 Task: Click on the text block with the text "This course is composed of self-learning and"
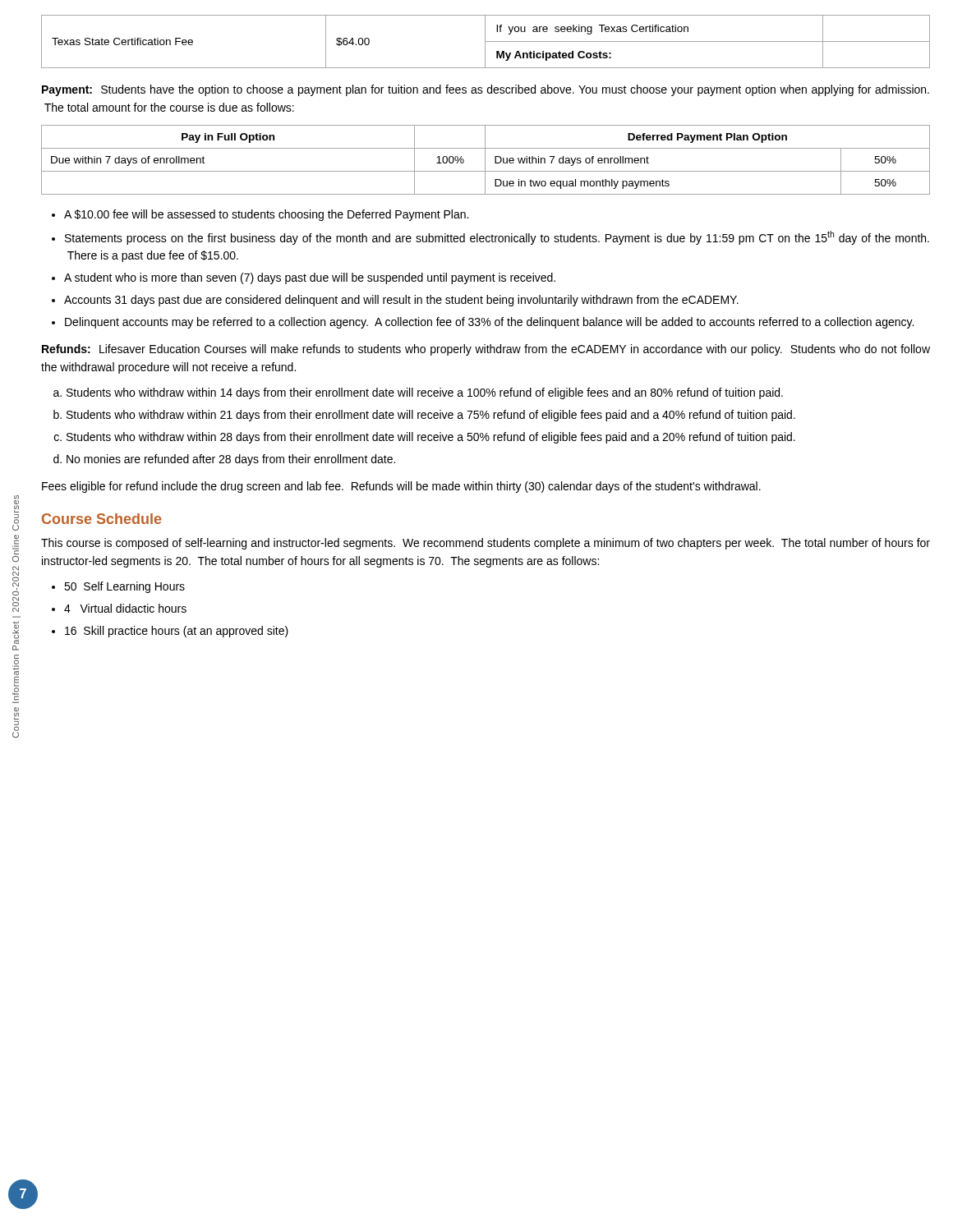[x=486, y=552]
